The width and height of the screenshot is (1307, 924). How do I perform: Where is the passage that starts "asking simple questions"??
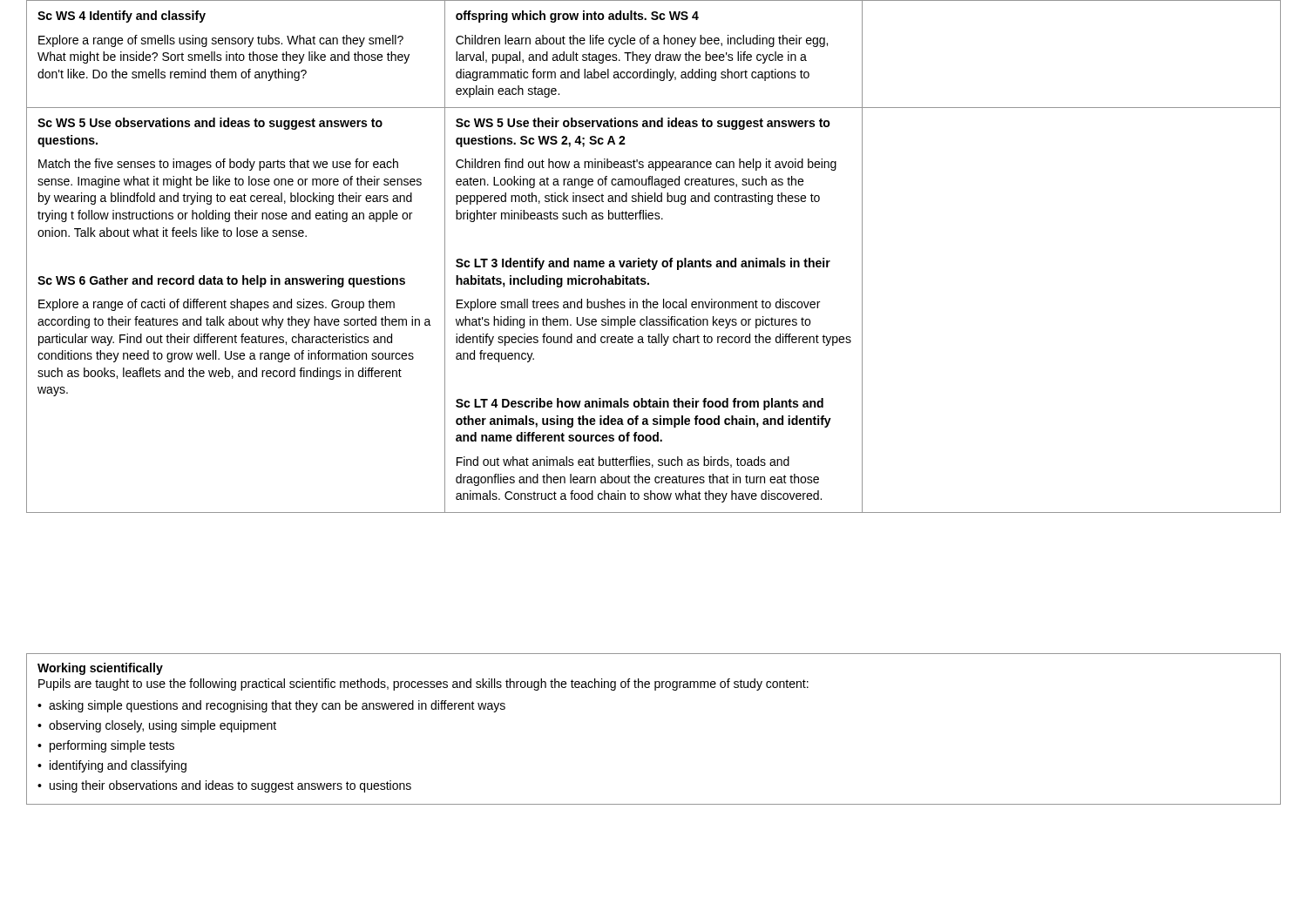tap(277, 705)
